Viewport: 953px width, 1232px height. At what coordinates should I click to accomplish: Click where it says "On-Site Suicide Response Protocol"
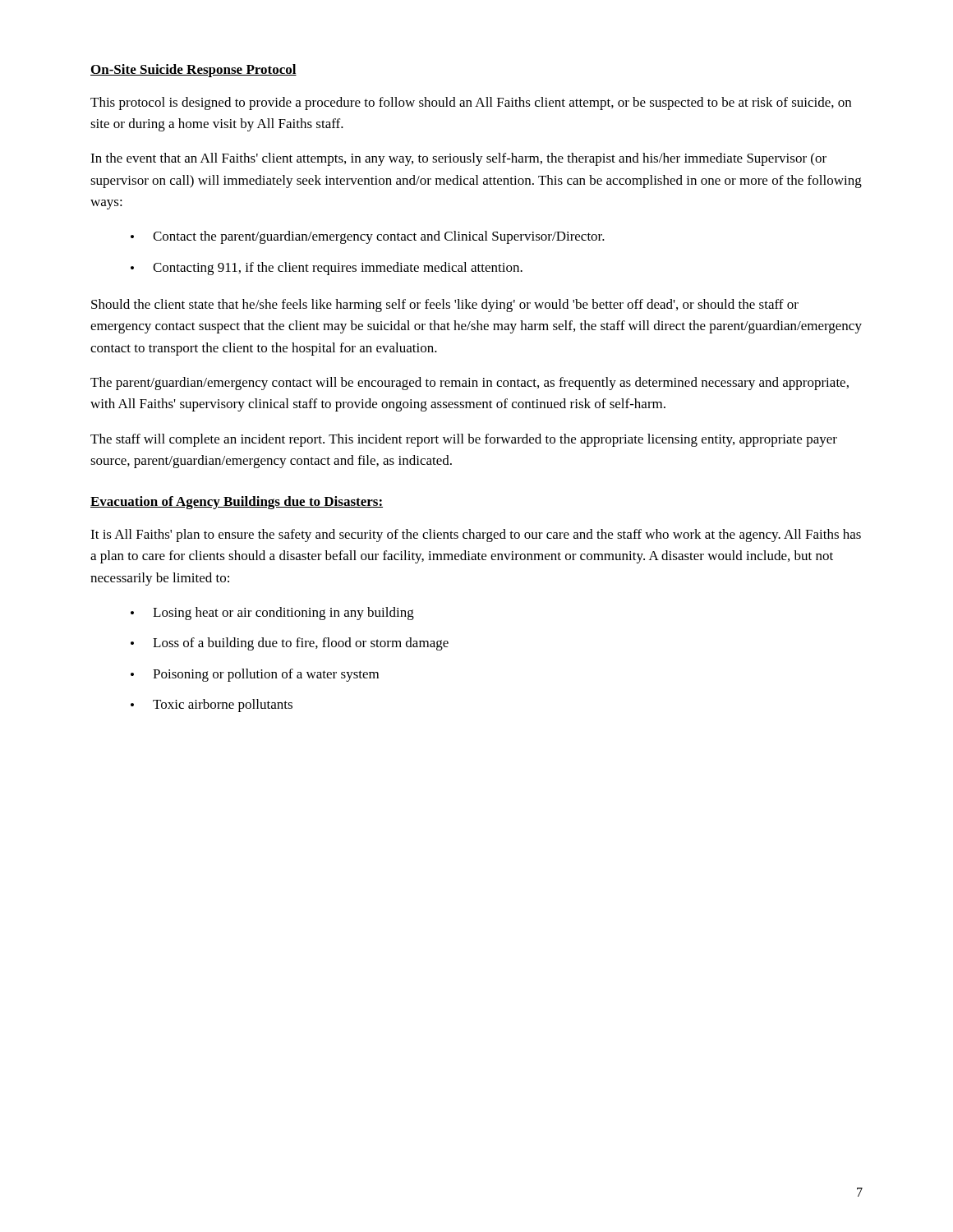(193, 69)
